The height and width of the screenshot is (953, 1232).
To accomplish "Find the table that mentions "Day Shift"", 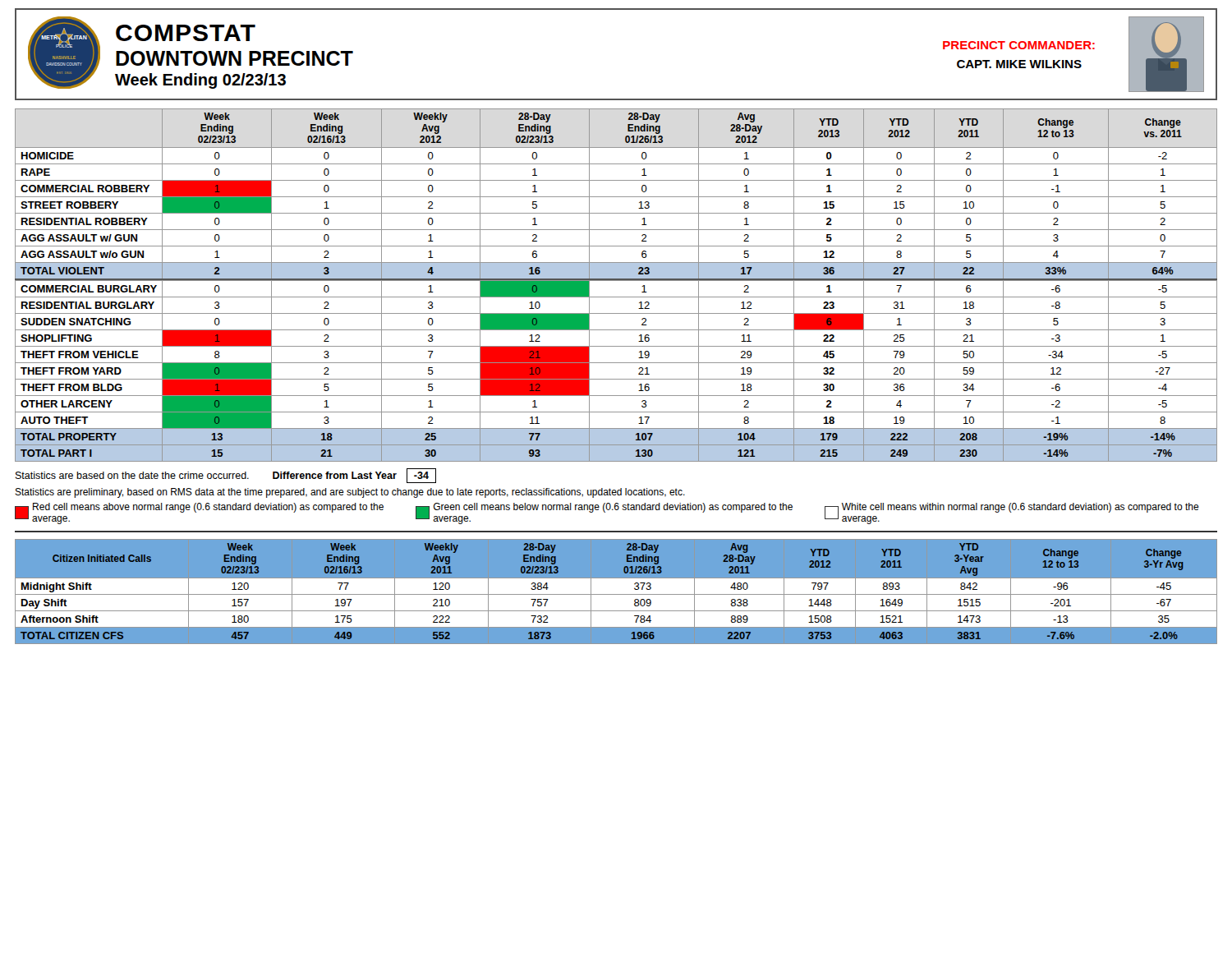I will point(616,592).
